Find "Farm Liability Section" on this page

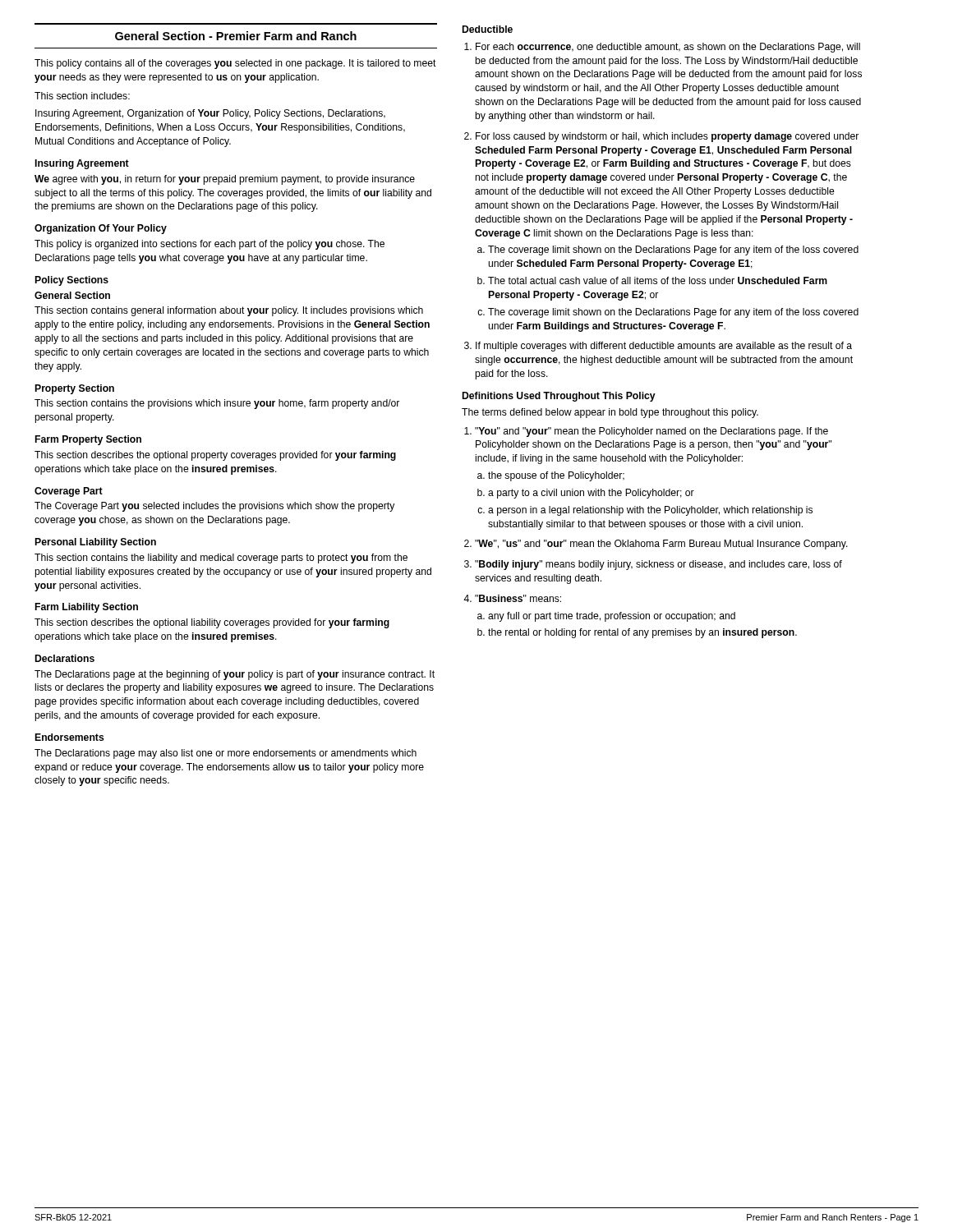(x=87, y=607)
